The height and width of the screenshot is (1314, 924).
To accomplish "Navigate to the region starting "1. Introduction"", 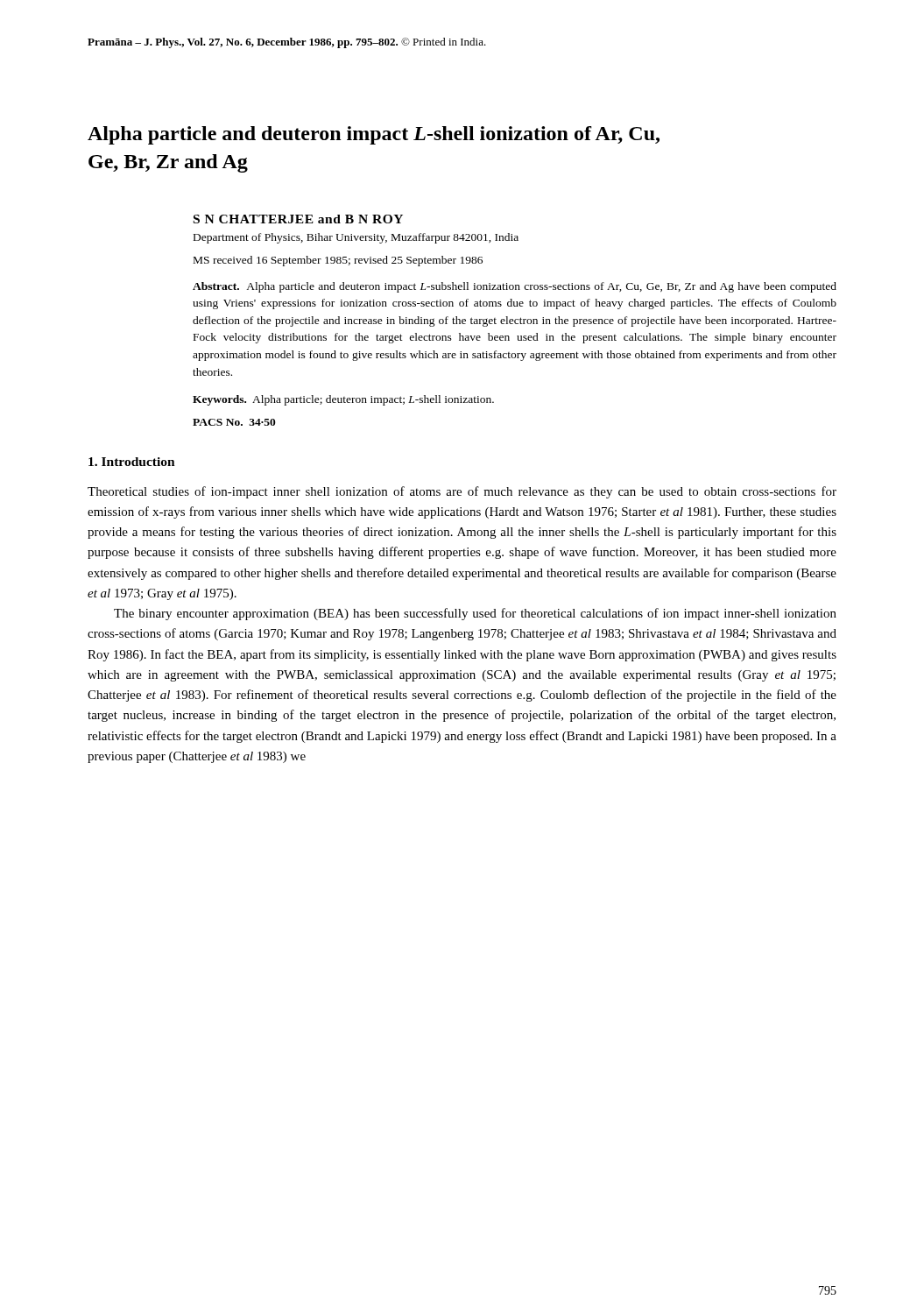I will tap(131, 461).
